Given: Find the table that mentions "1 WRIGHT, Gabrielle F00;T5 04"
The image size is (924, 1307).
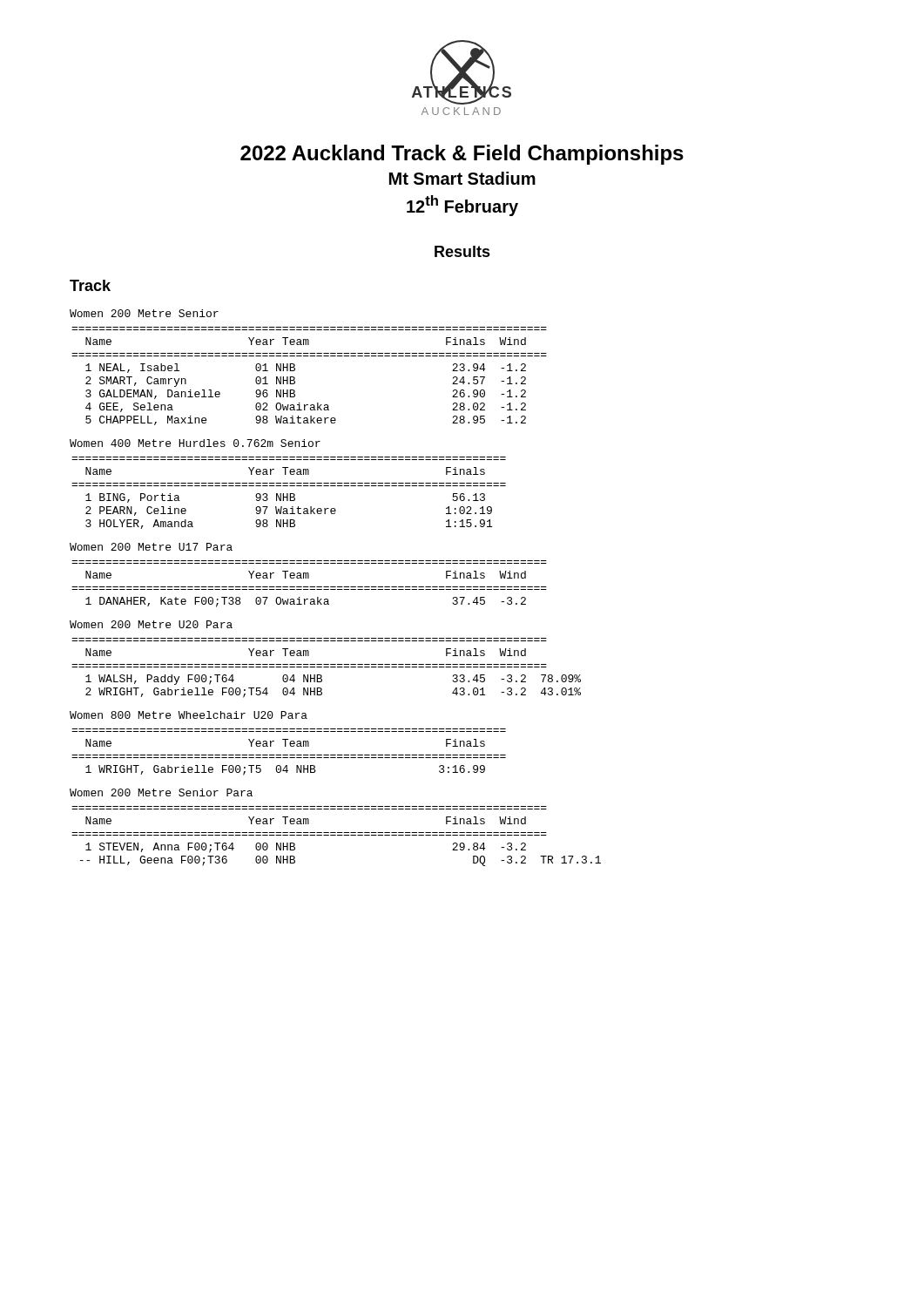Looking at the screenshot, I should tap(462, 750).
